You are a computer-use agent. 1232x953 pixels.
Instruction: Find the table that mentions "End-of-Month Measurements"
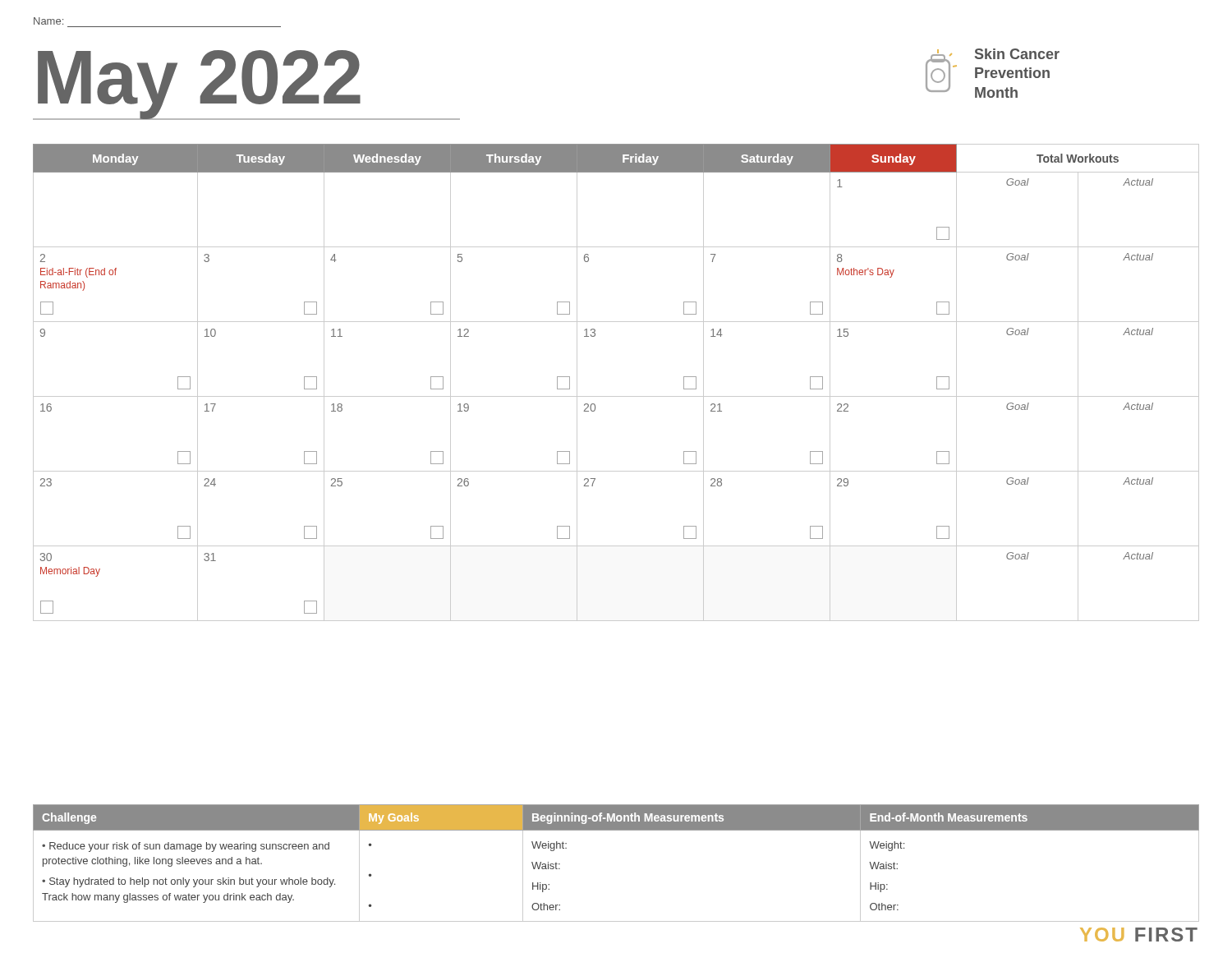[616, 863]
